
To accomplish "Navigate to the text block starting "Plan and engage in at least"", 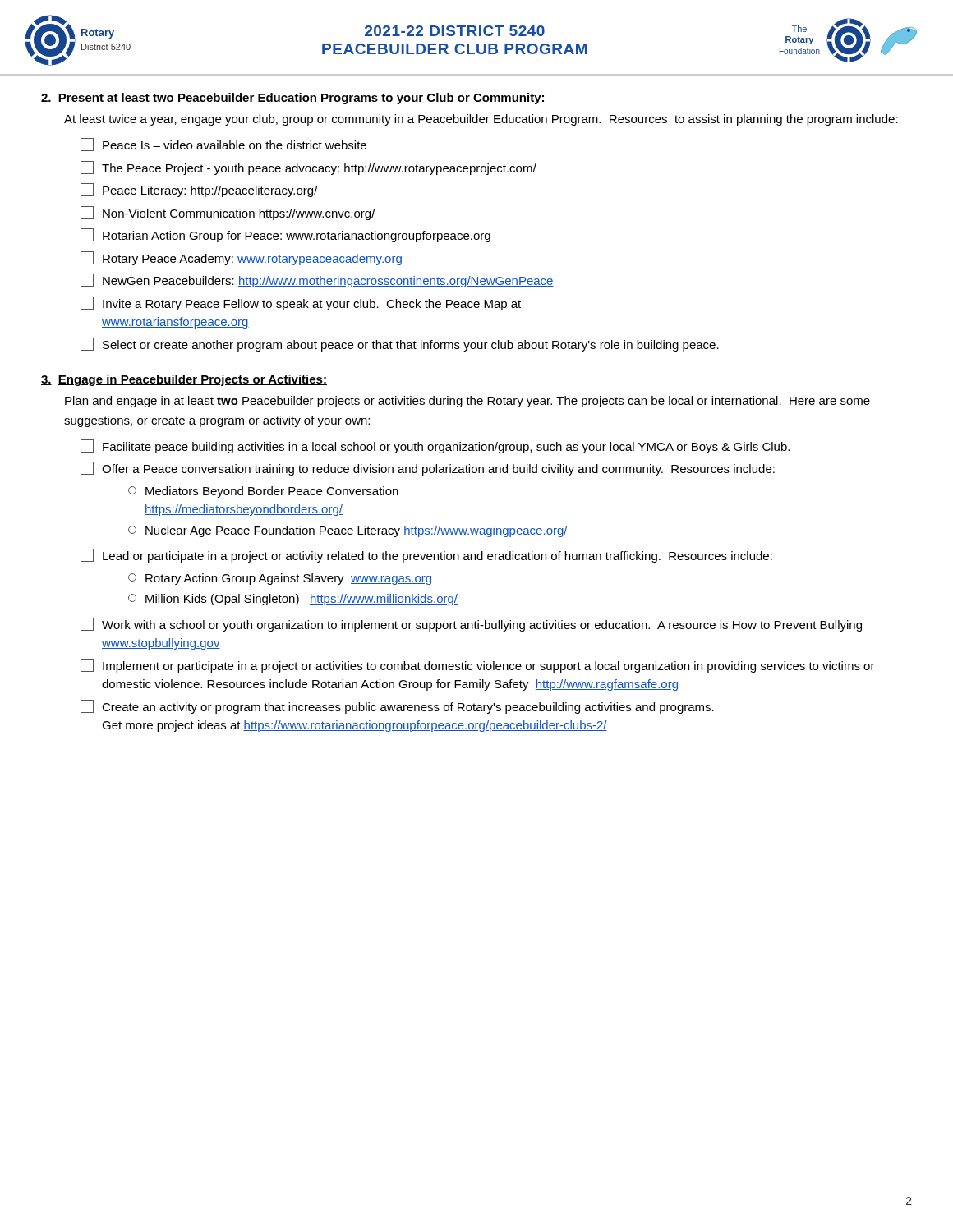I will click(x=467, y=410).
